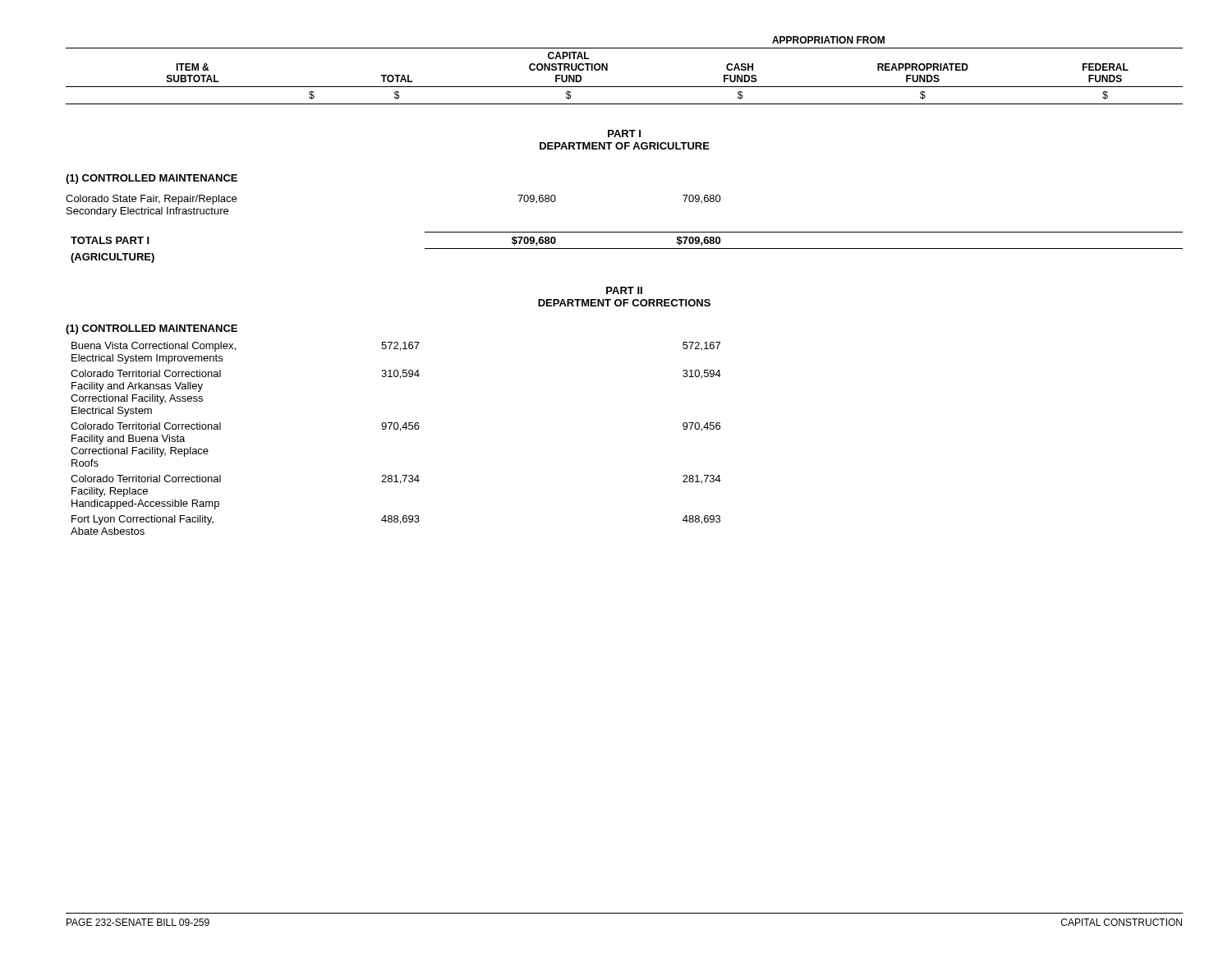Locate the list item with the text "Buena Vista Correctional Complex,Electrical System"
The width and height of the screenshot is (1232, 953).
point(396,347)
